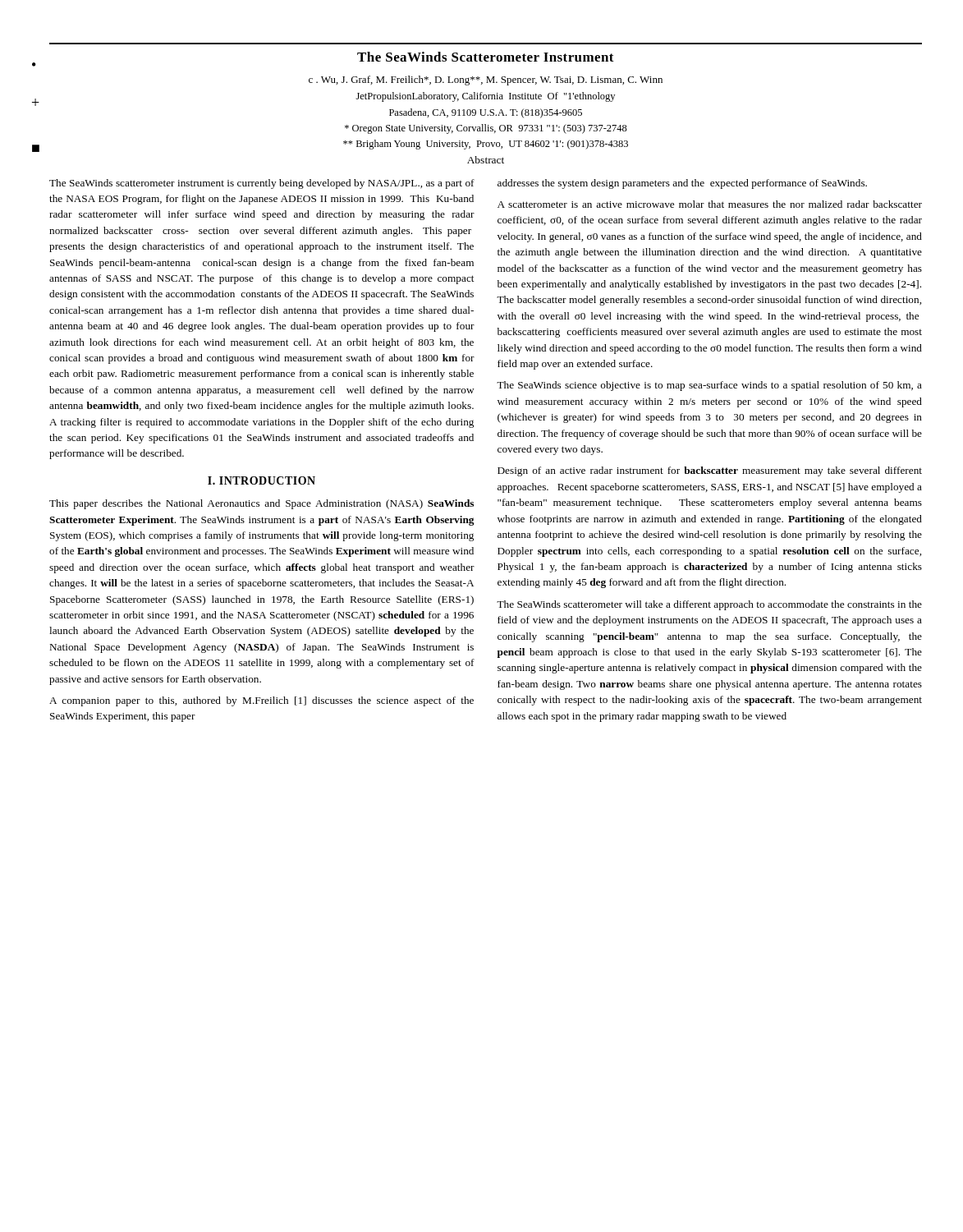Click on the region starting "addresses the system design parameters and"
Image resolution: width=963 pixels, height=1232 pixels.
pos(682,182)
